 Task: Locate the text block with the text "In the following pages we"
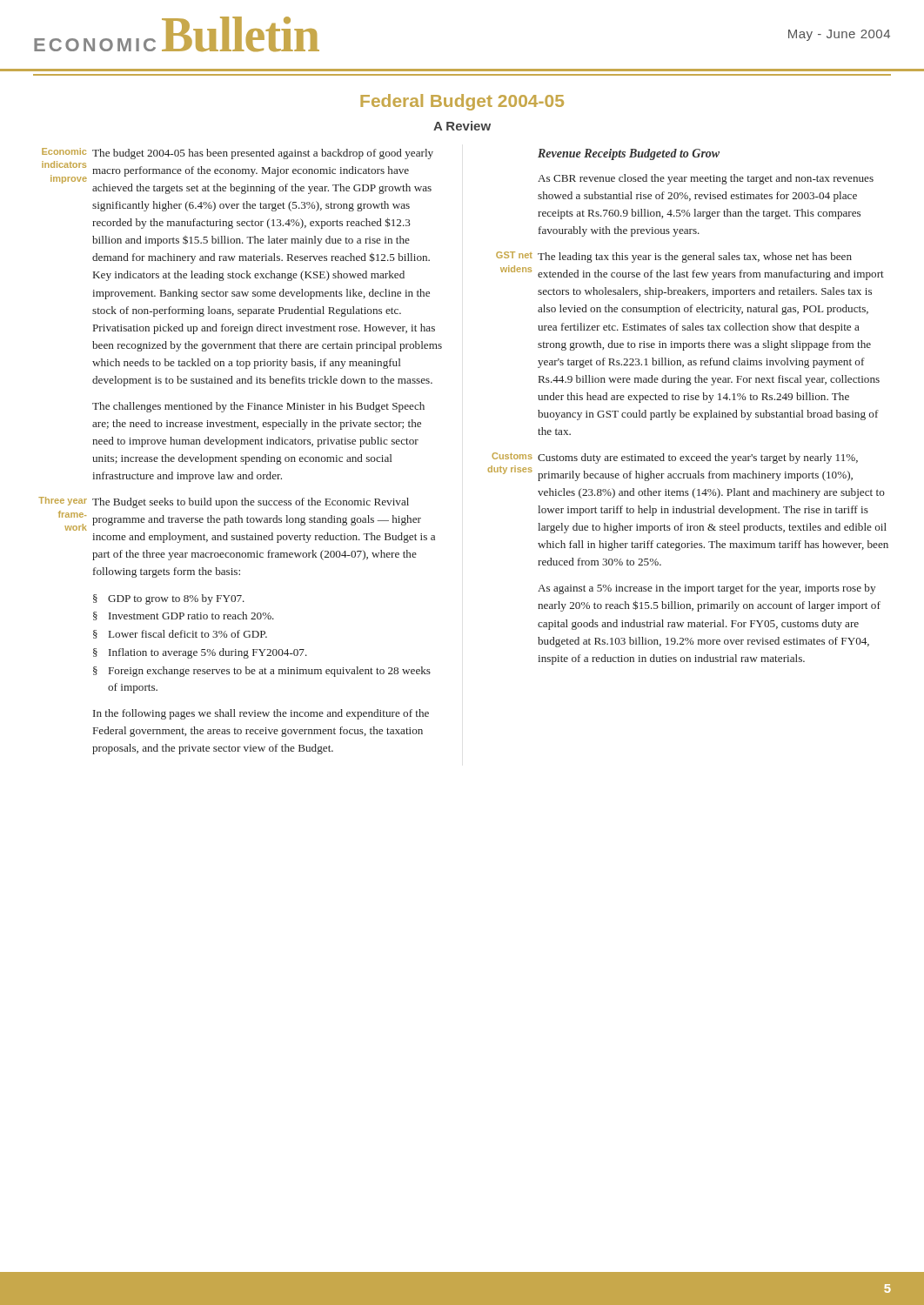point(261,731)
